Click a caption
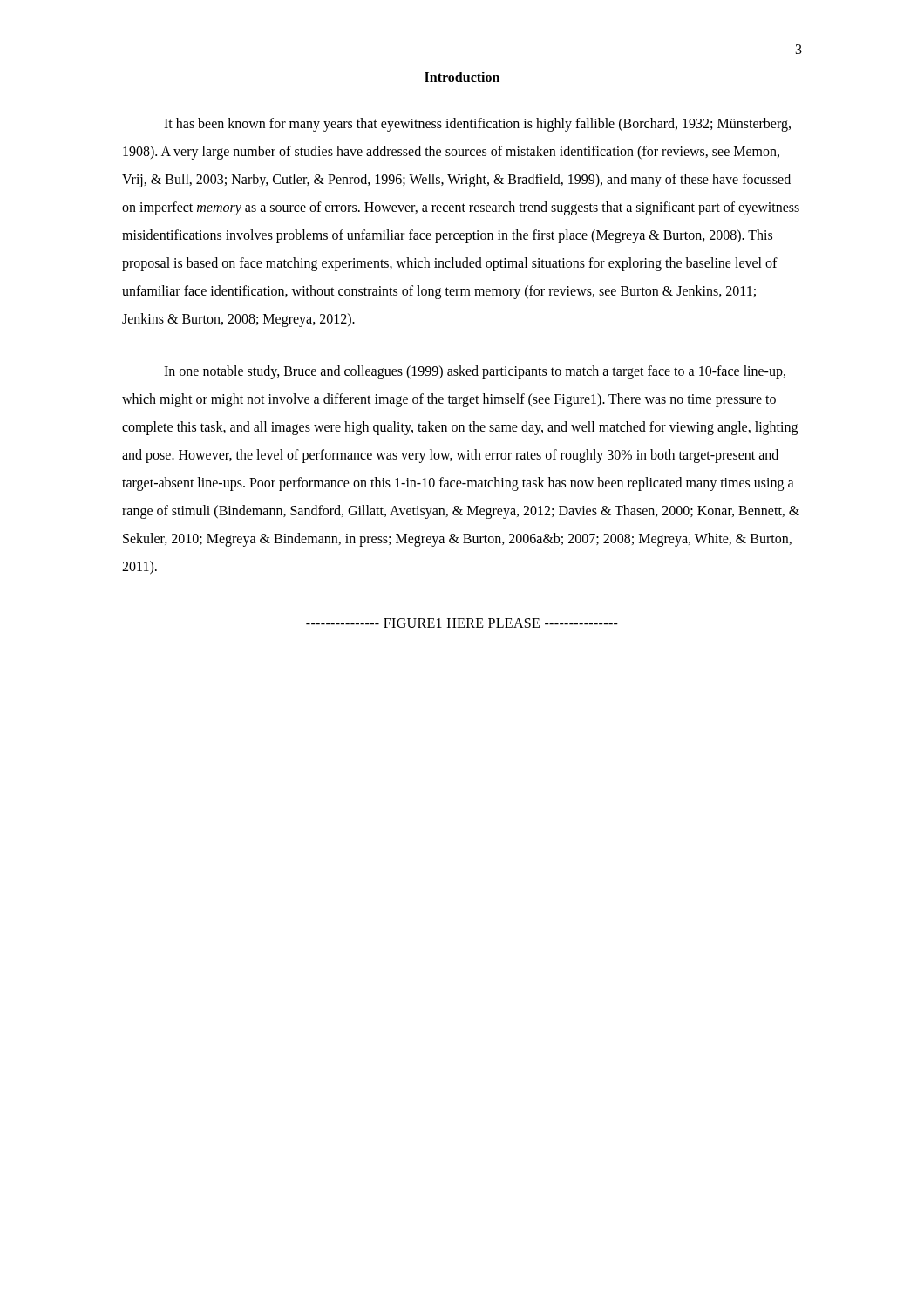This screenshot has height=1308, width=924. point(462,623)
